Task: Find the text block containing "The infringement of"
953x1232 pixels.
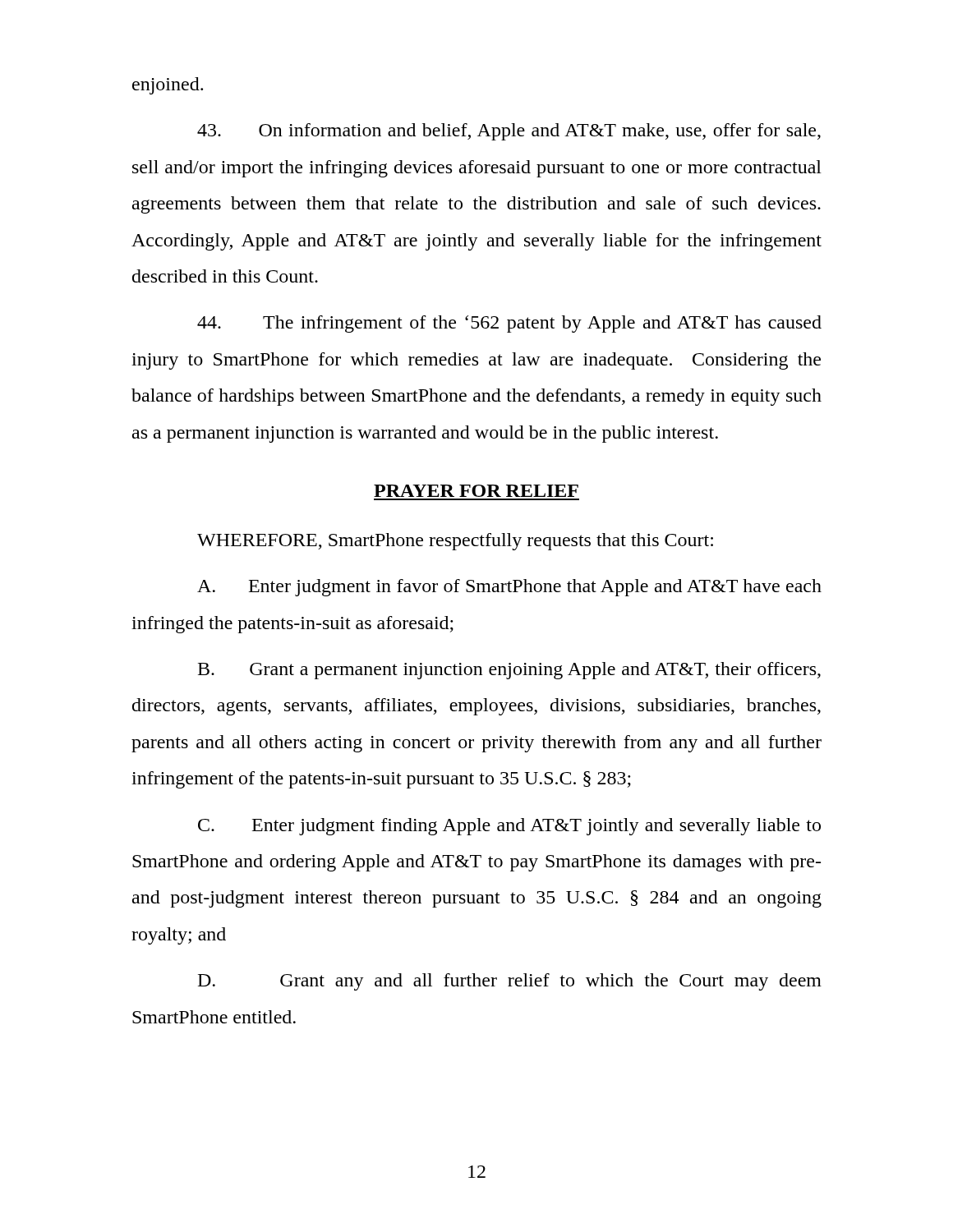Action: tap(509, 324)
